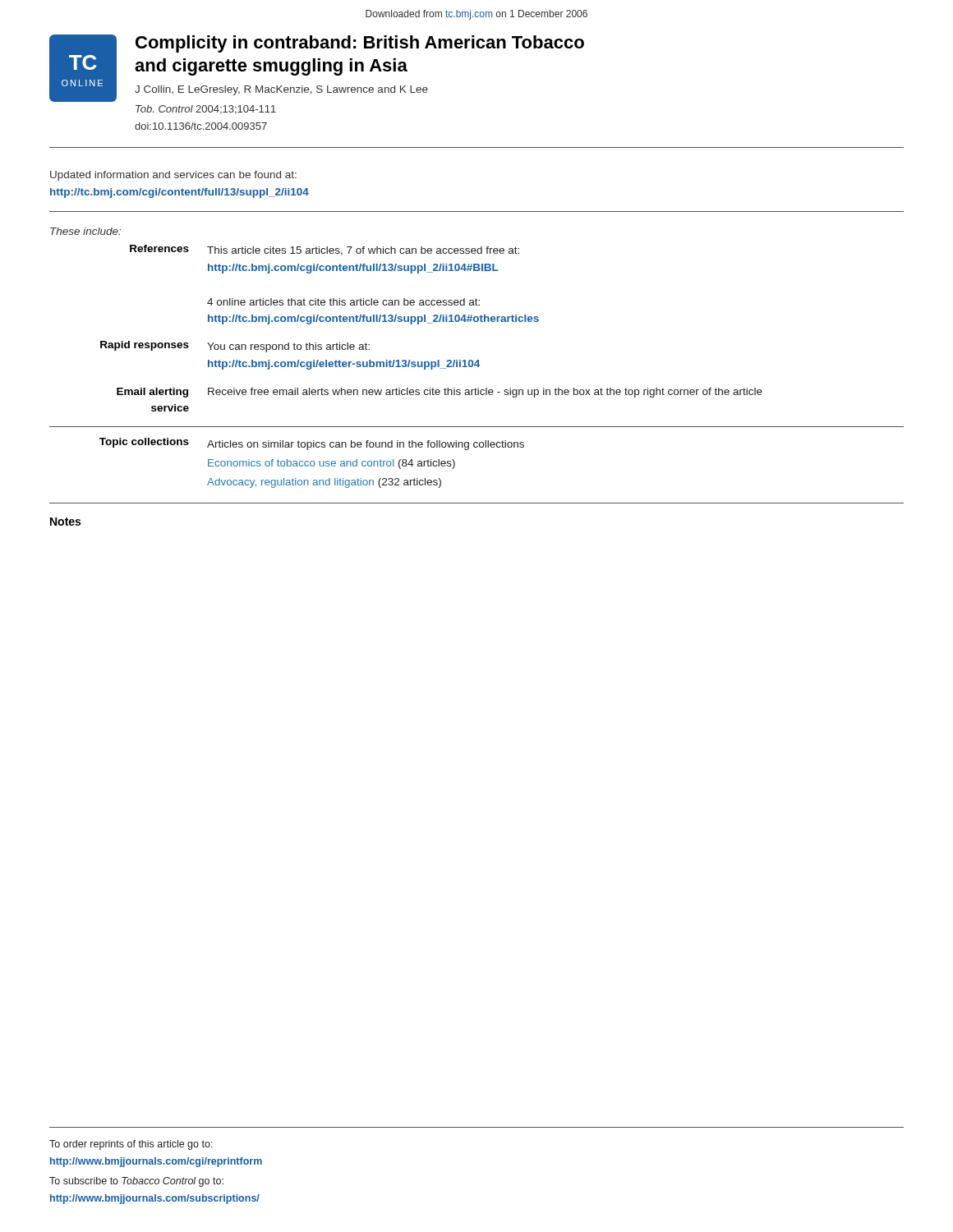Select the text block with the text "J Collin, E LeGresley, R MacKenzie, S Lawrence"
Image resolution: width=953 pixels, height=1232 pixels.
point(281,89)
